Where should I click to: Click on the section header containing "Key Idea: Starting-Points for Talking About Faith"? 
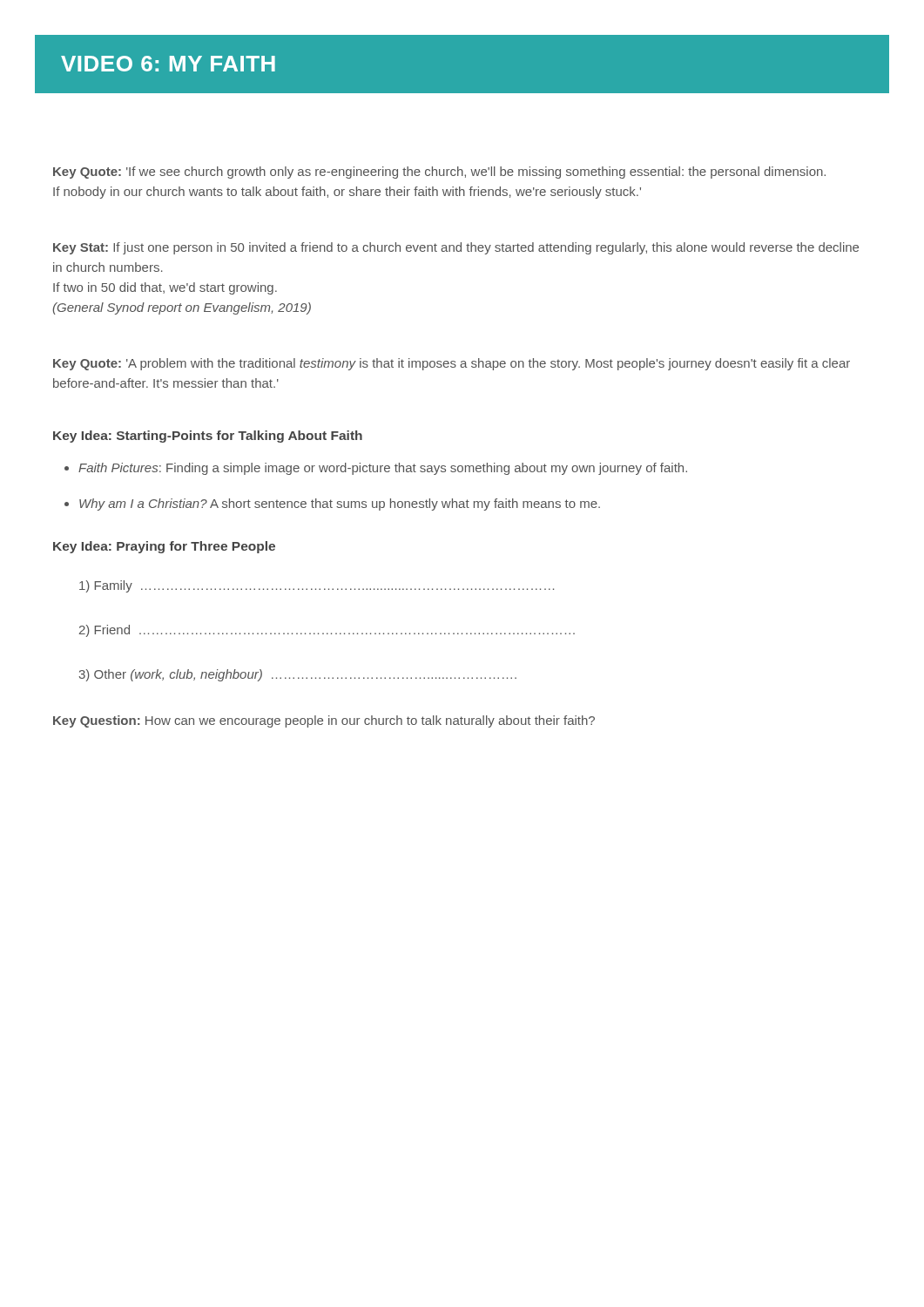pyautogui.click(x=208, y=435)
